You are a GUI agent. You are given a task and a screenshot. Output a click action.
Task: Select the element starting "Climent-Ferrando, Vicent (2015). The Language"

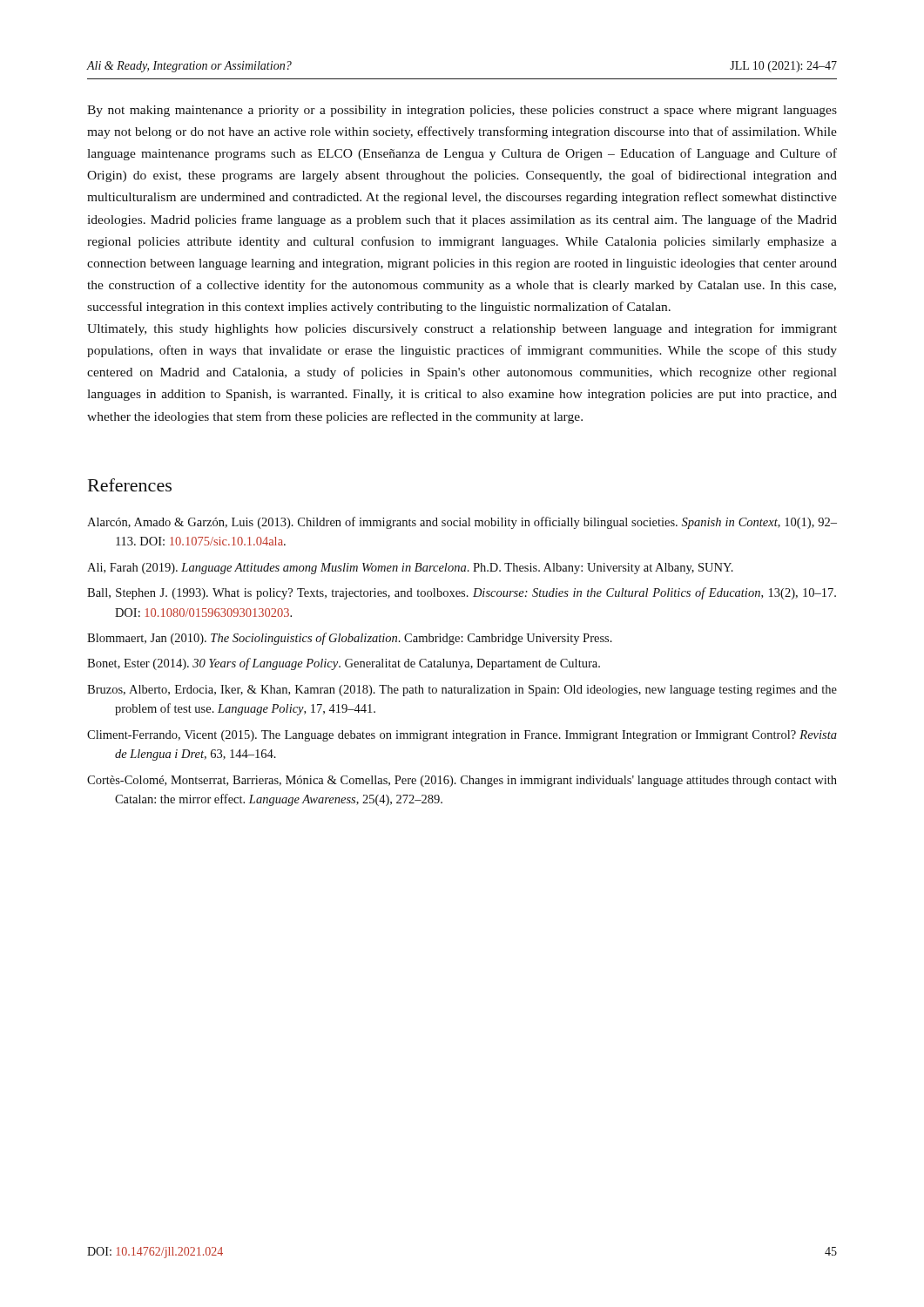tap(462, 744)
